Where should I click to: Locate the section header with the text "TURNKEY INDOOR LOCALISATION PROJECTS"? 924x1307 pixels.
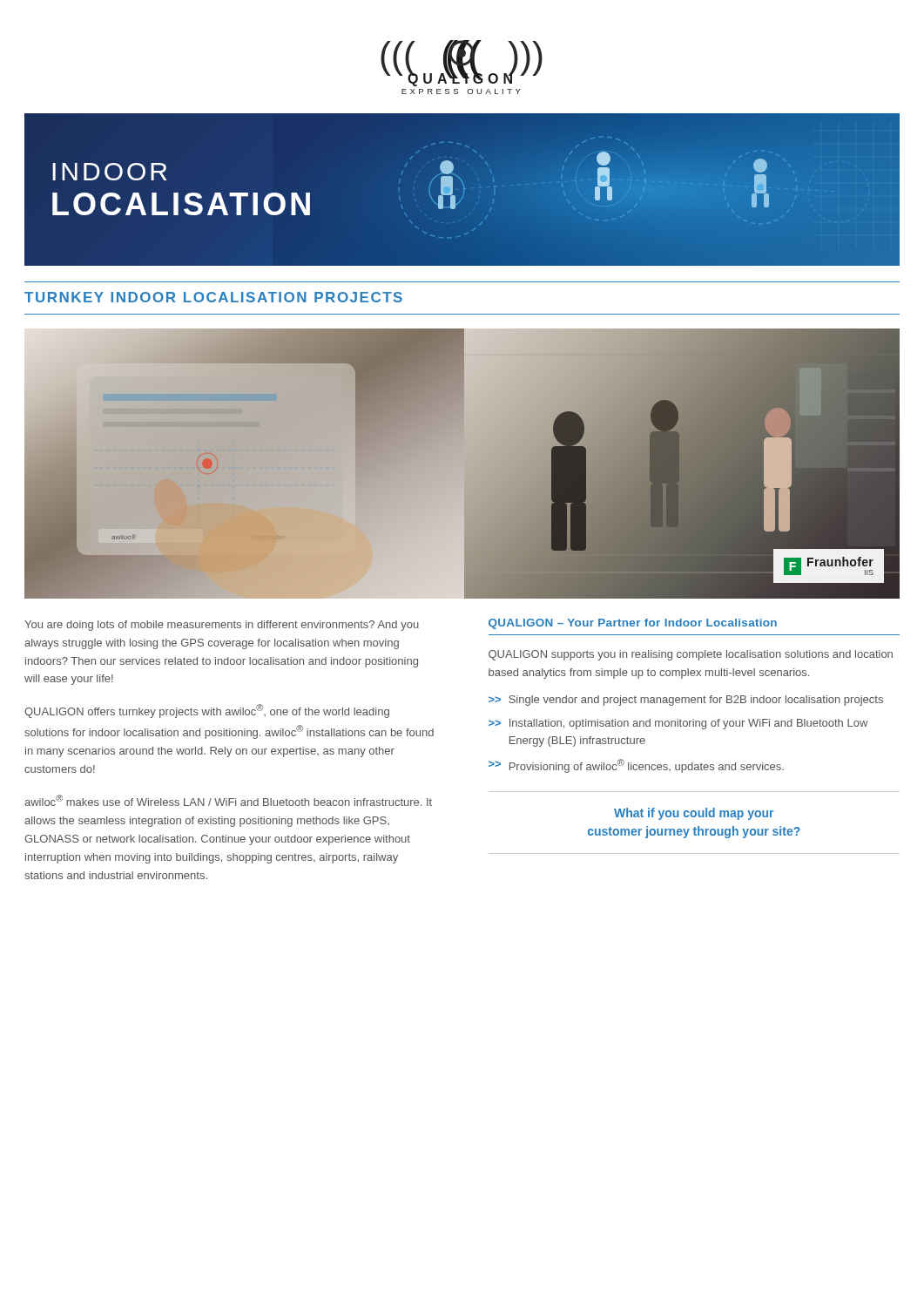tap(214, 298)
